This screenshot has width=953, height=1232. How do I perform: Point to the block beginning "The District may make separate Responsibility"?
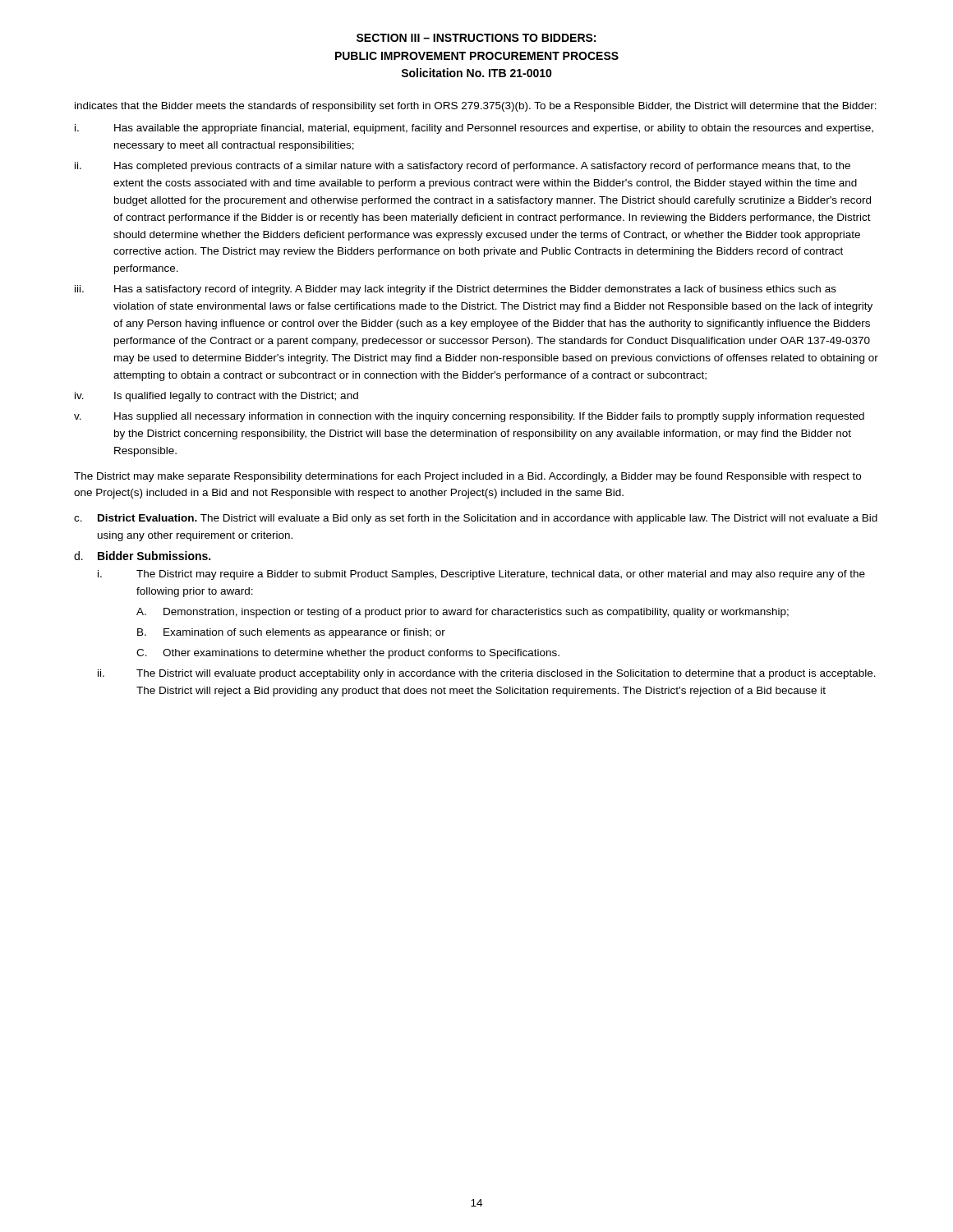468,484
